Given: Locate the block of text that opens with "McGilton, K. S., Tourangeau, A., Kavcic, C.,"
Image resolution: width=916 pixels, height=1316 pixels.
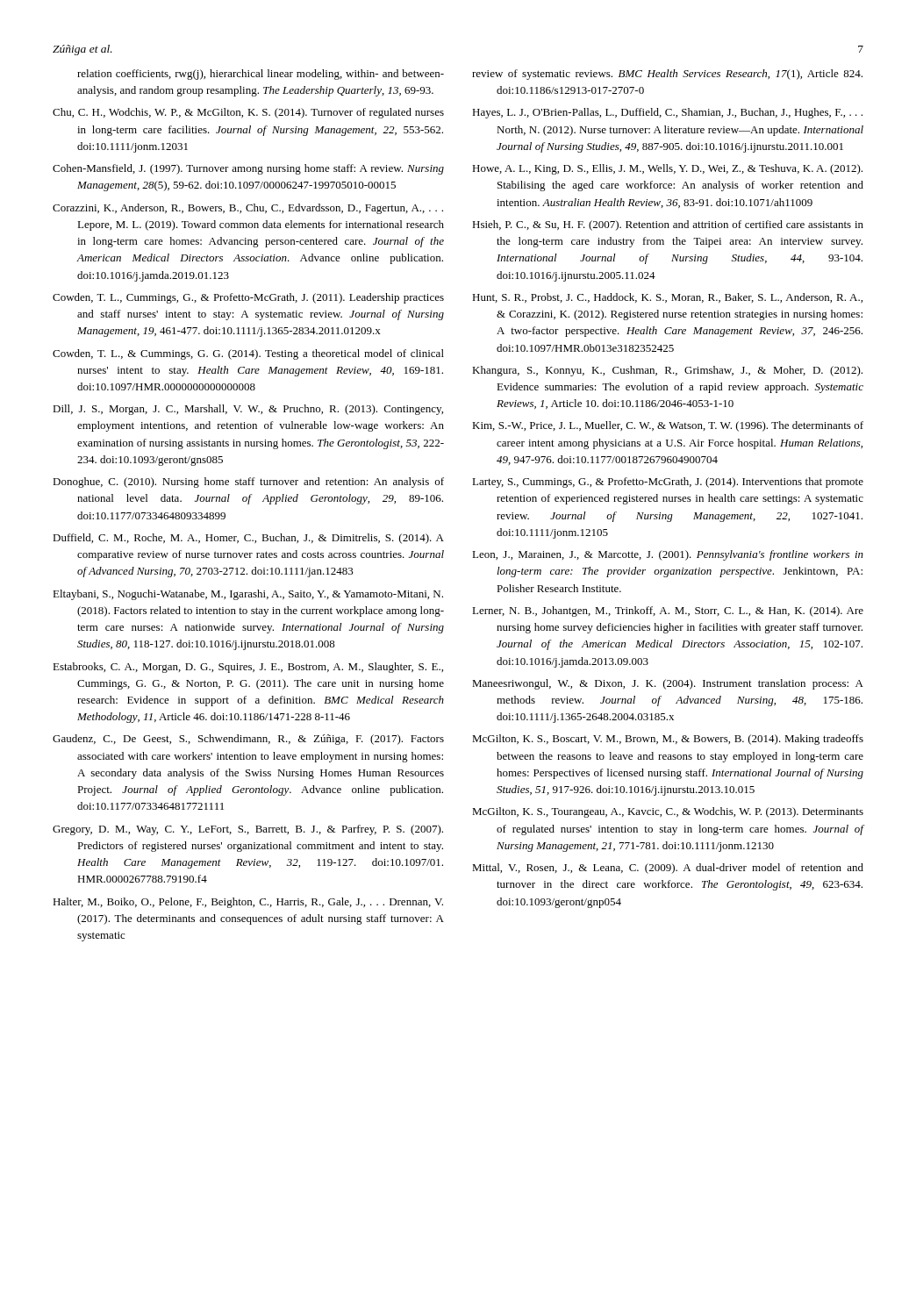Looking at the screenshot, I should [668, 828].
